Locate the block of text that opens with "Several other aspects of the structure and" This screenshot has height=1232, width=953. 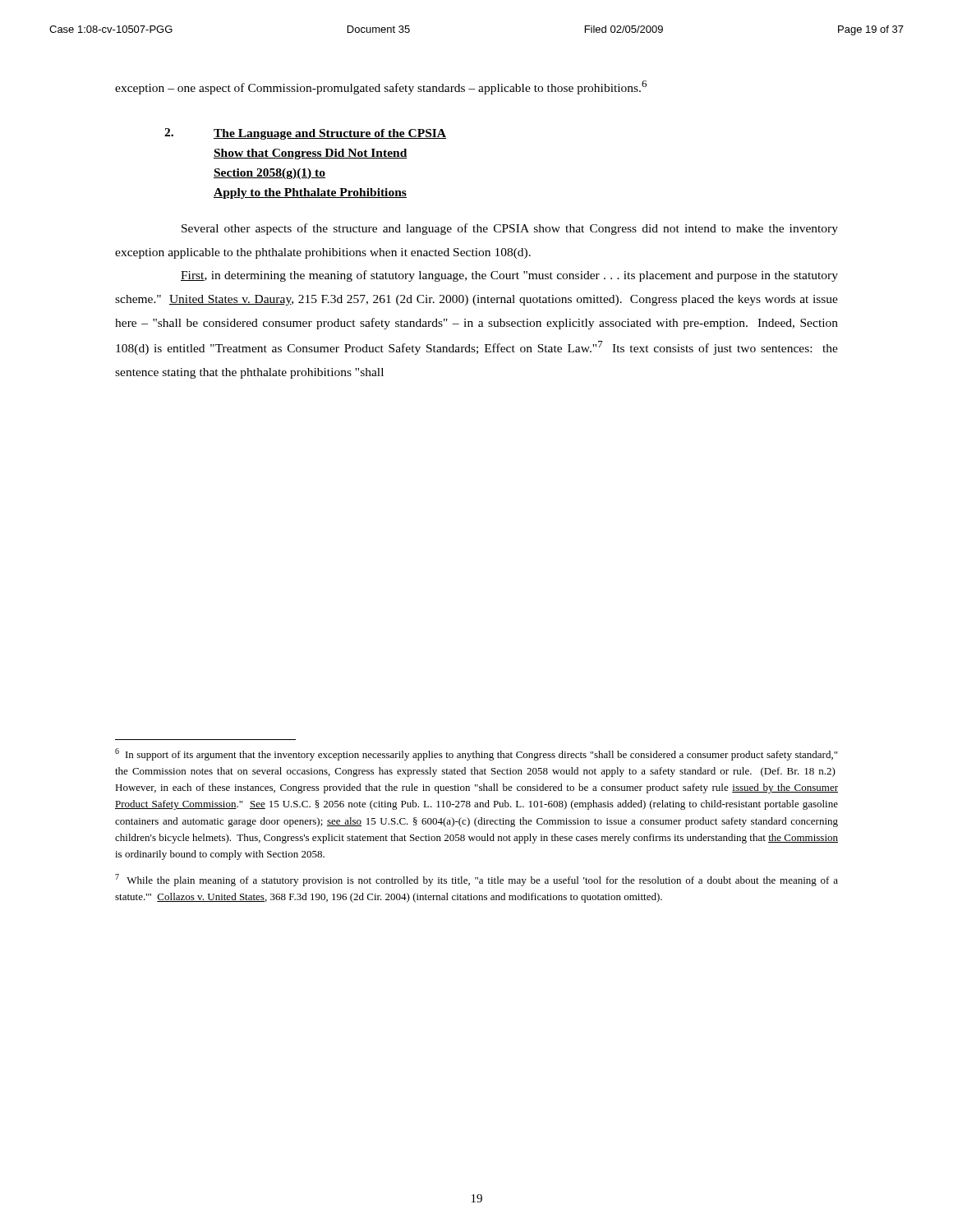[x=476, y=240]
